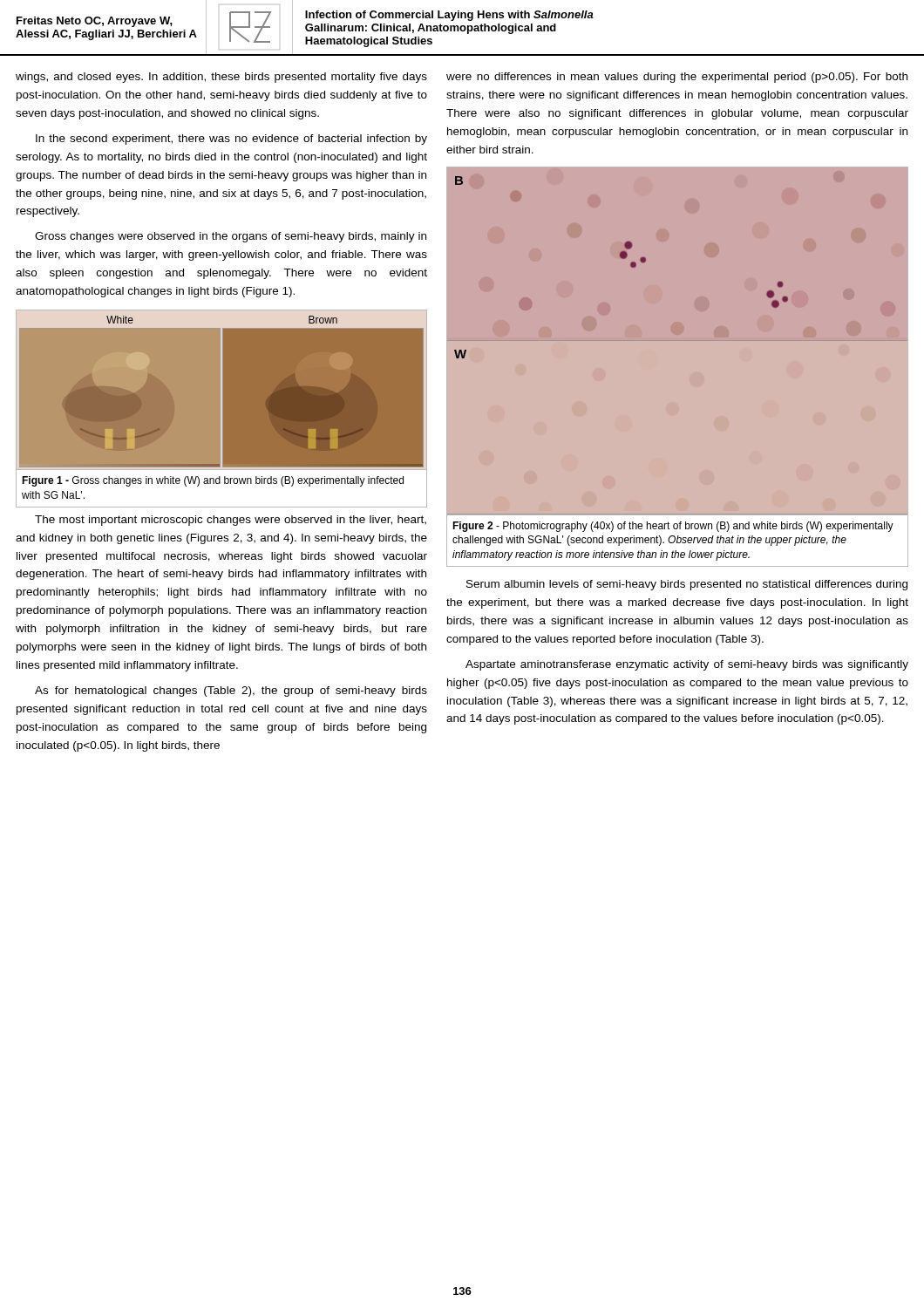924x1308 pixels.
Task: Where is the passage that starts "were no differences in"?
Action: [x=677, y=114]
